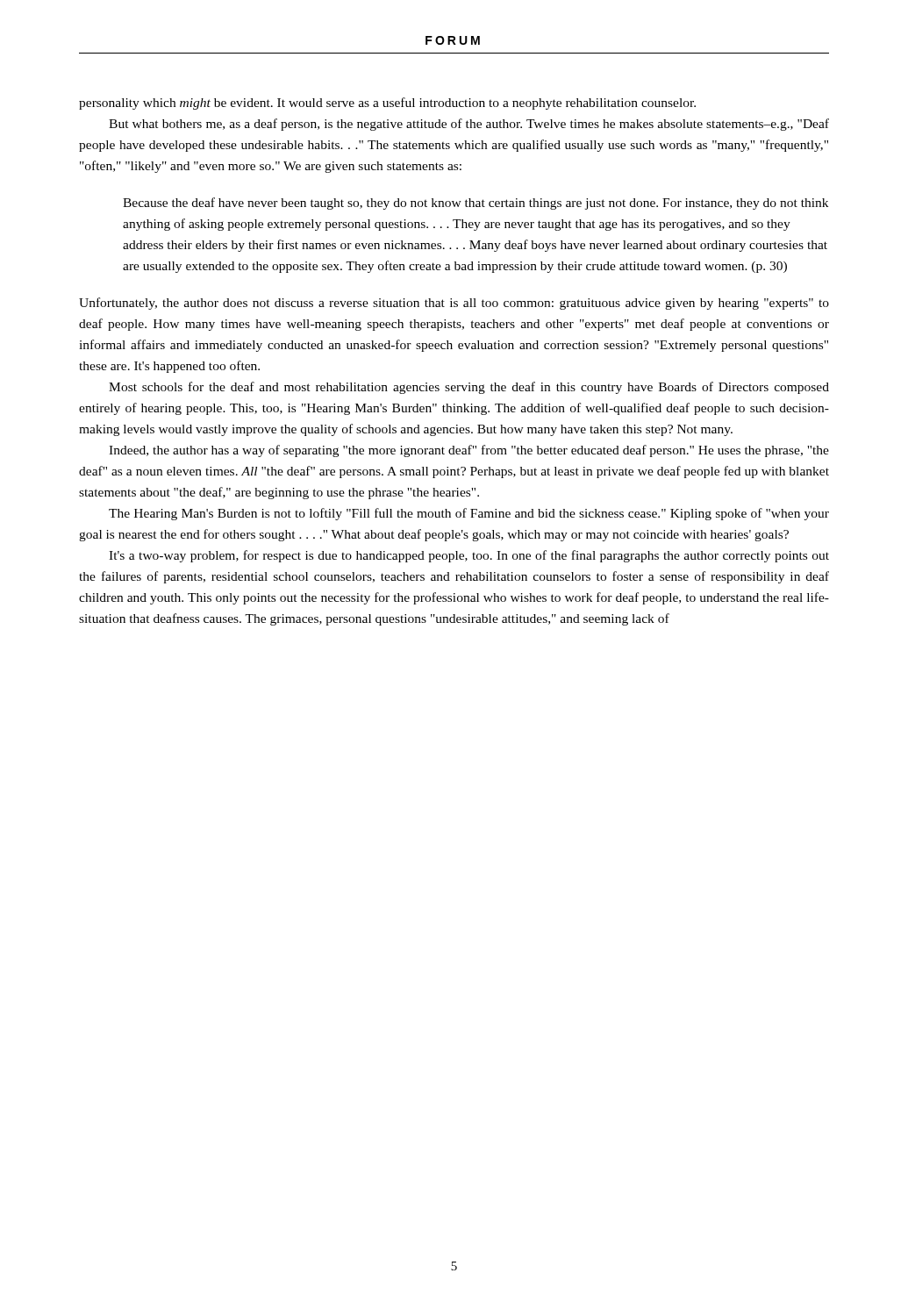Find the passage starting "But what bothers me, as a deaf"

tap(454, 145)
